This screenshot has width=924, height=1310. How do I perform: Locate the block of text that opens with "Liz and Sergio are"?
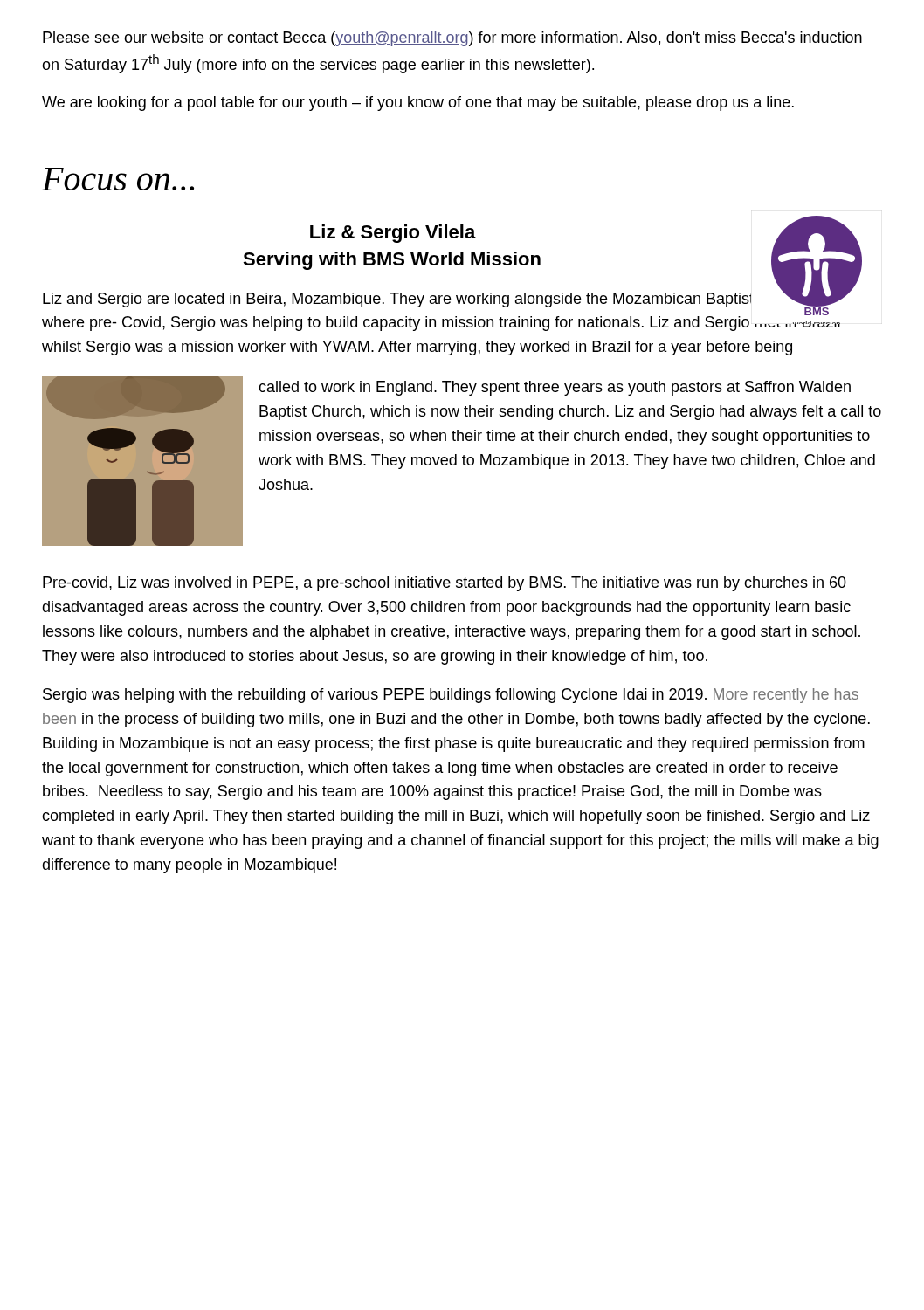[x=441, y=323]
